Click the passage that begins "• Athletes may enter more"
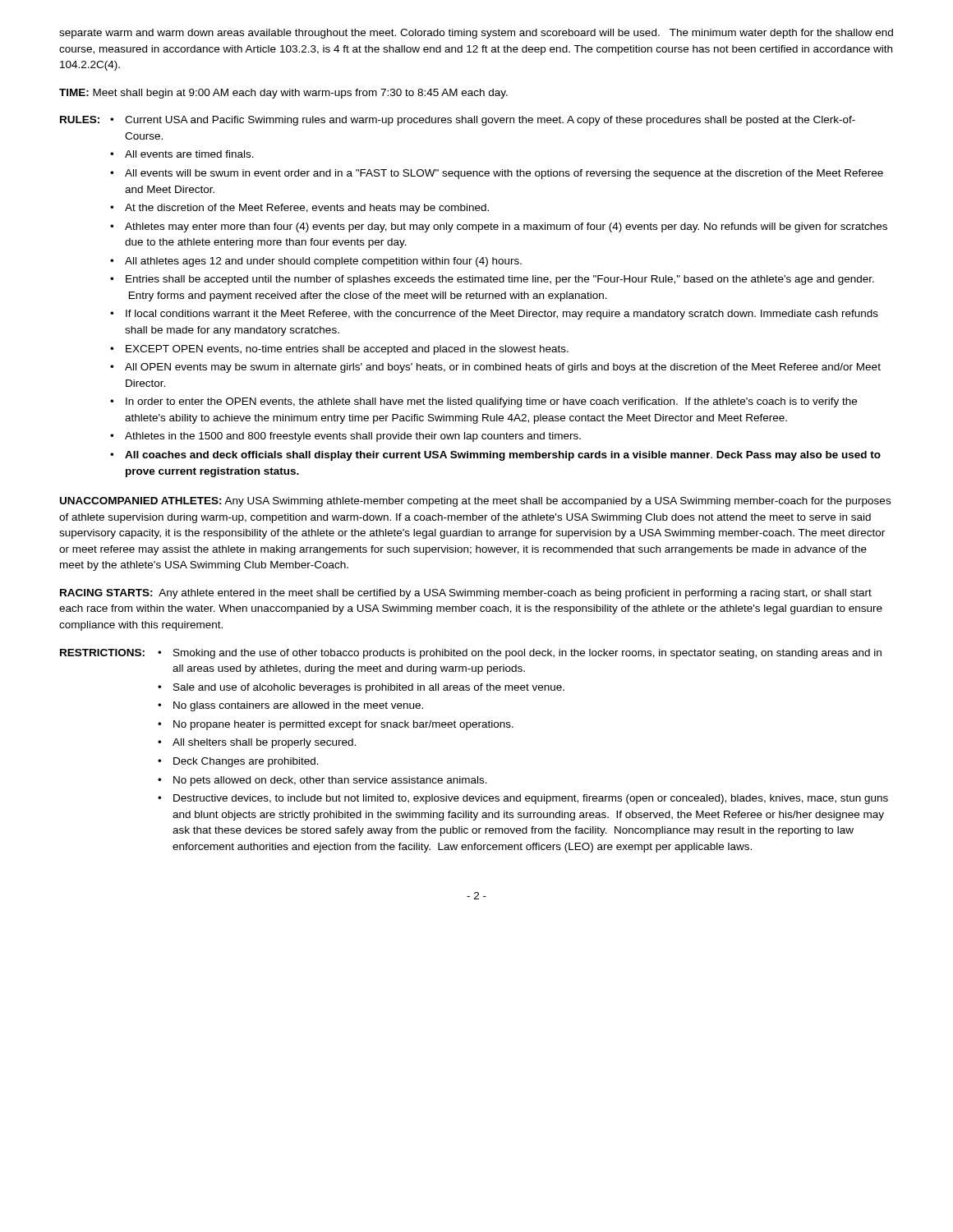This screenshot has height=1232, width=953. coord(502,234)
